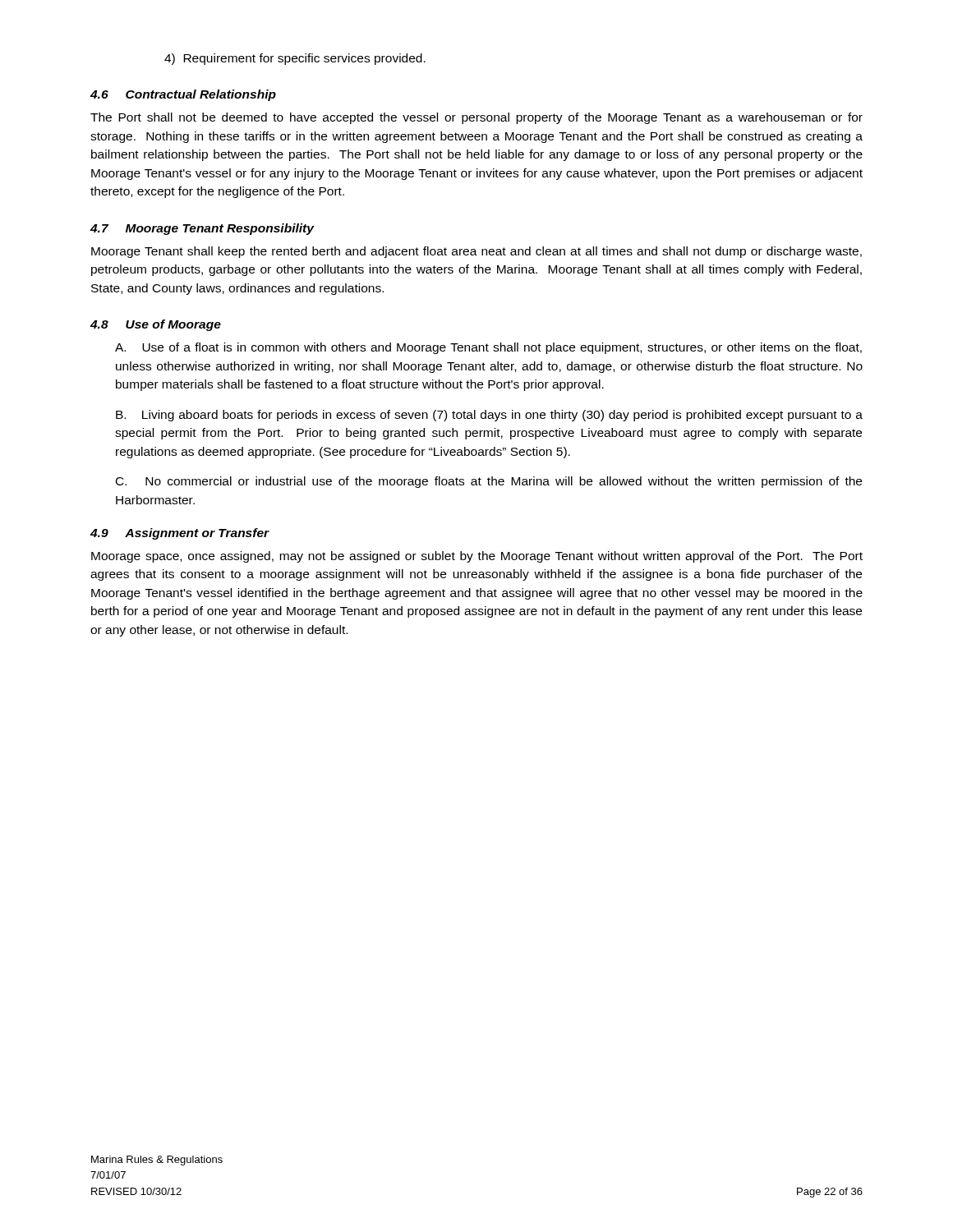This screenshot has height=1232, width=953.
Task: Select the text starting "The Port shall not"
Action: [x=476, y=155]
